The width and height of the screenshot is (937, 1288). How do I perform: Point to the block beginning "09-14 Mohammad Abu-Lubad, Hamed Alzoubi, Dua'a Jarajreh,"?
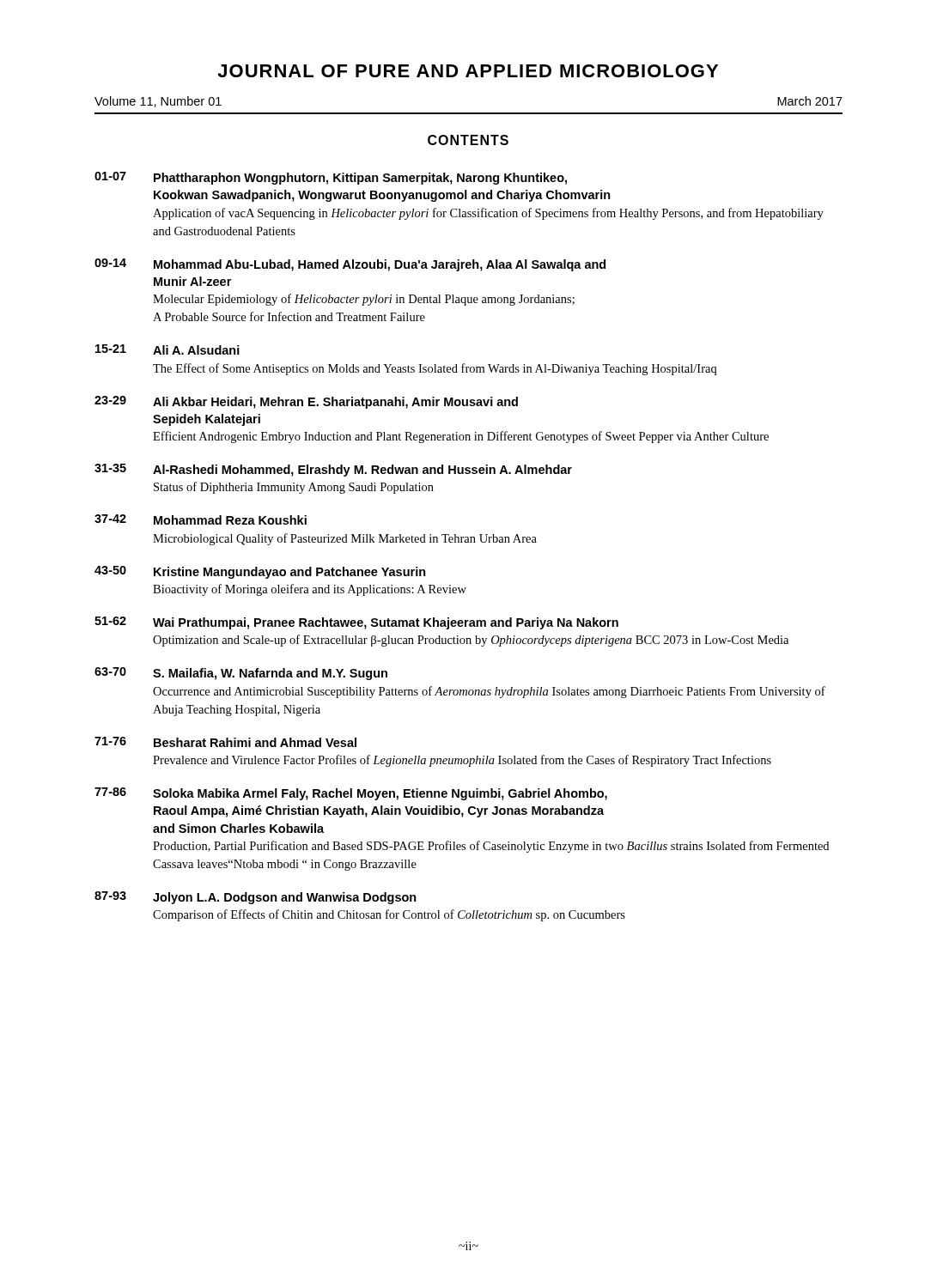point(468,291)
